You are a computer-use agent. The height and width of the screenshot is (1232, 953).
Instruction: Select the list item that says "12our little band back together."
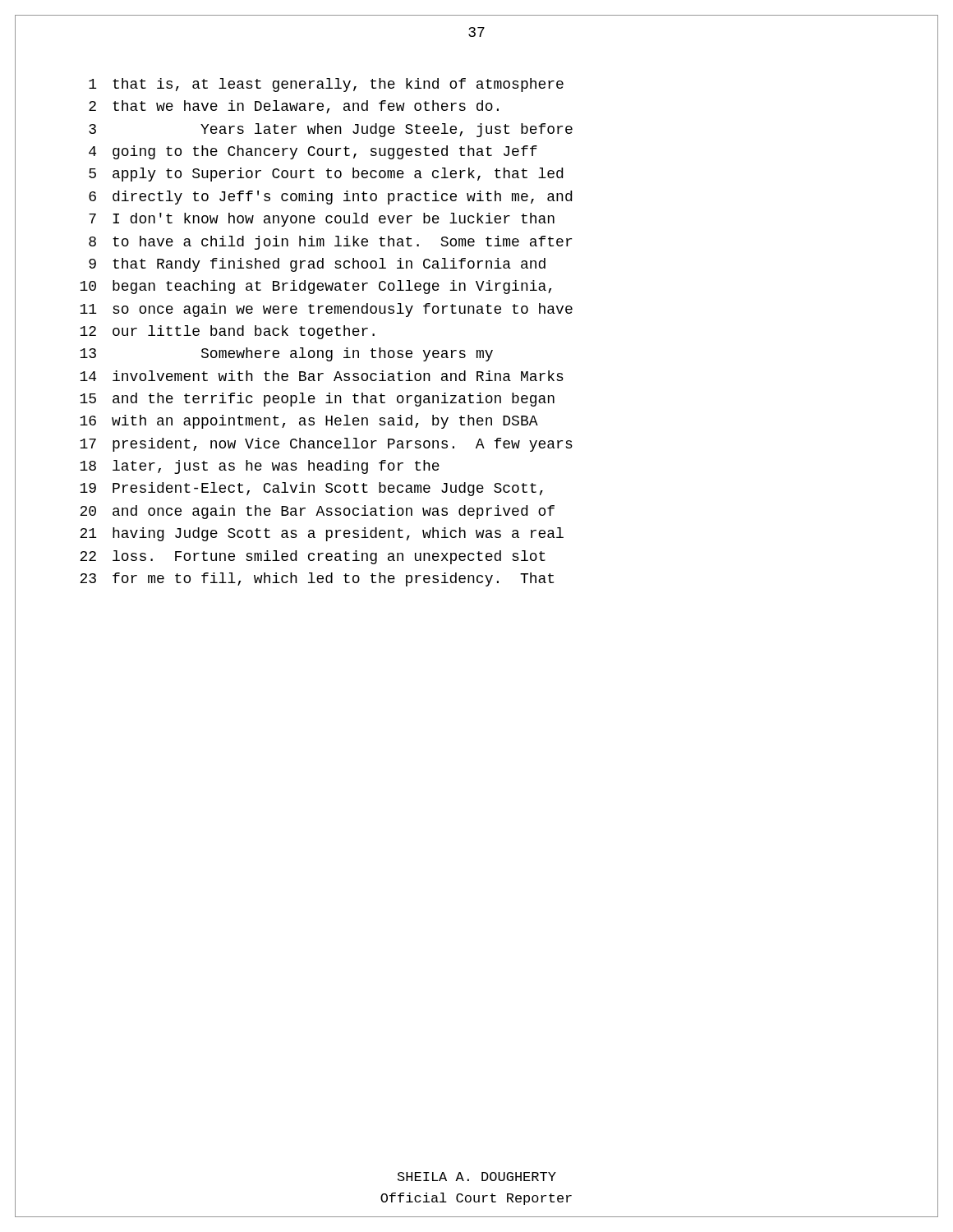(x=222, y=332)
